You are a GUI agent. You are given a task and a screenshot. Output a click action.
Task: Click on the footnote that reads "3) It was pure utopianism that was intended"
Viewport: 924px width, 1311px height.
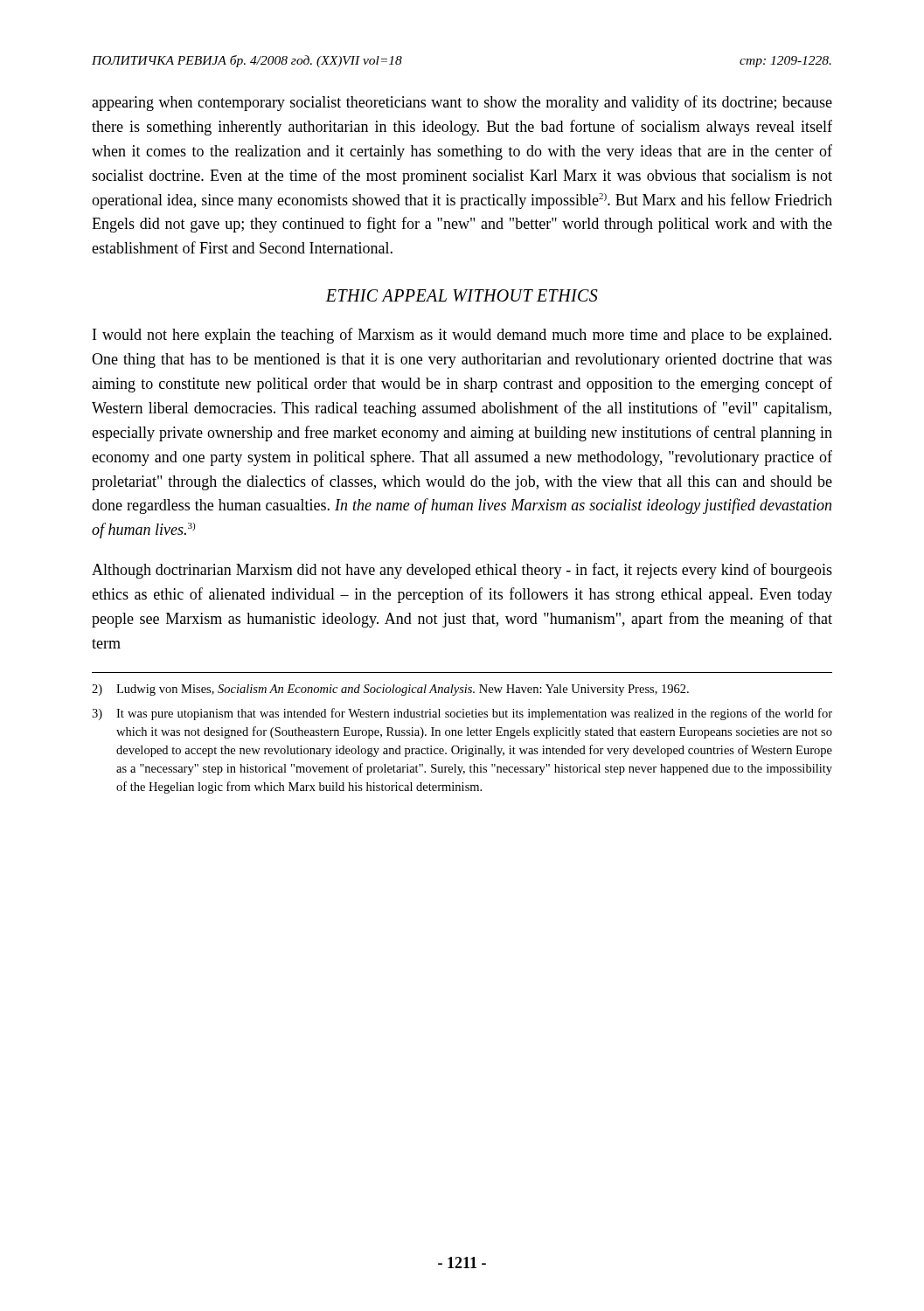point(462,750)
